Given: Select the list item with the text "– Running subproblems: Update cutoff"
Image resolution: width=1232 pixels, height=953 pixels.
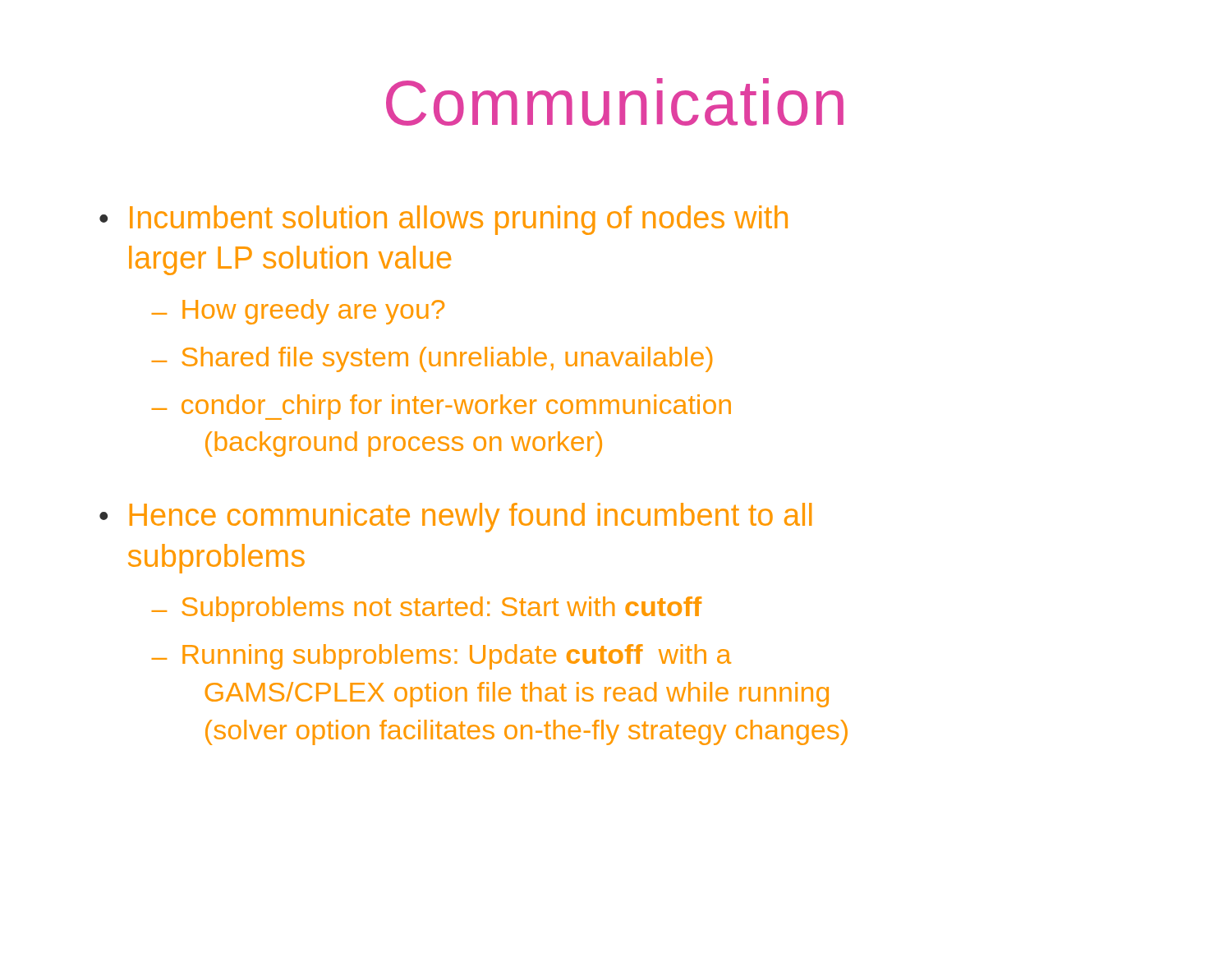Looking at the screenshot, I should pos(500,692).
